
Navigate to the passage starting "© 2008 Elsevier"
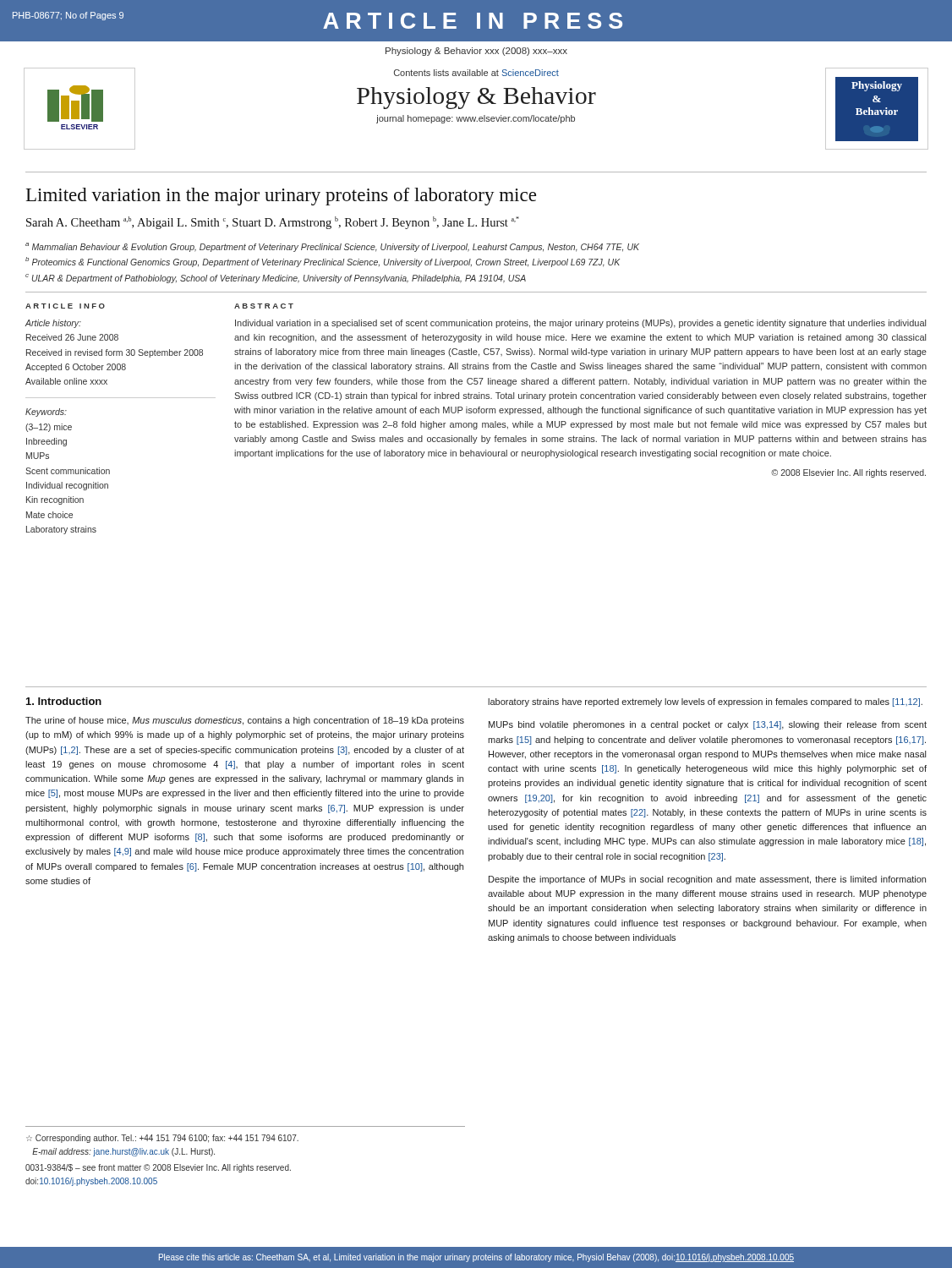[x=849, y=473]
